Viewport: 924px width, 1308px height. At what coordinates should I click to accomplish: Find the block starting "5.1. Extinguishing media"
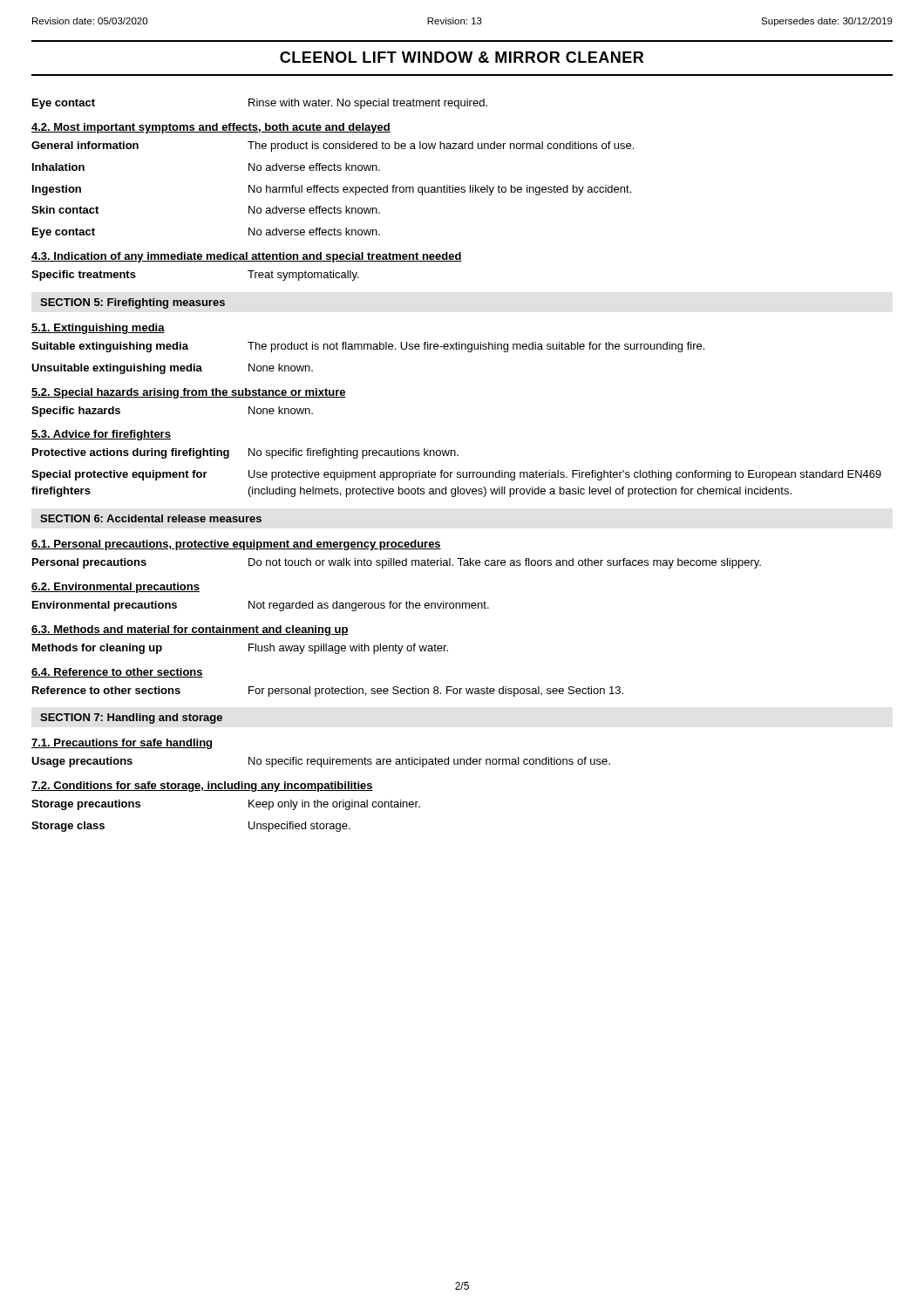pos(98,327)
